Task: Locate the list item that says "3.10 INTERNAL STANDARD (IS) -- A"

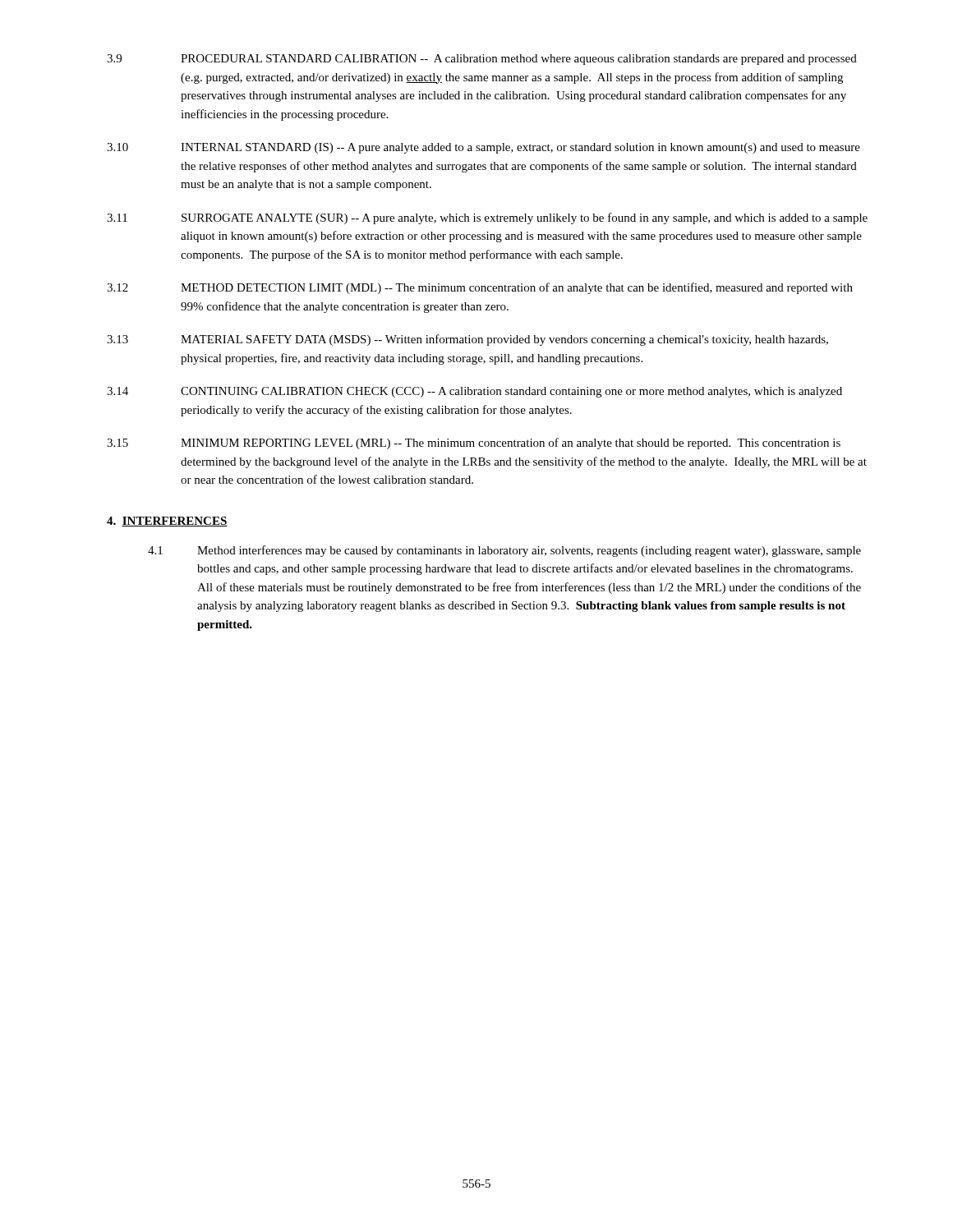Action: (x=489, y=166)
